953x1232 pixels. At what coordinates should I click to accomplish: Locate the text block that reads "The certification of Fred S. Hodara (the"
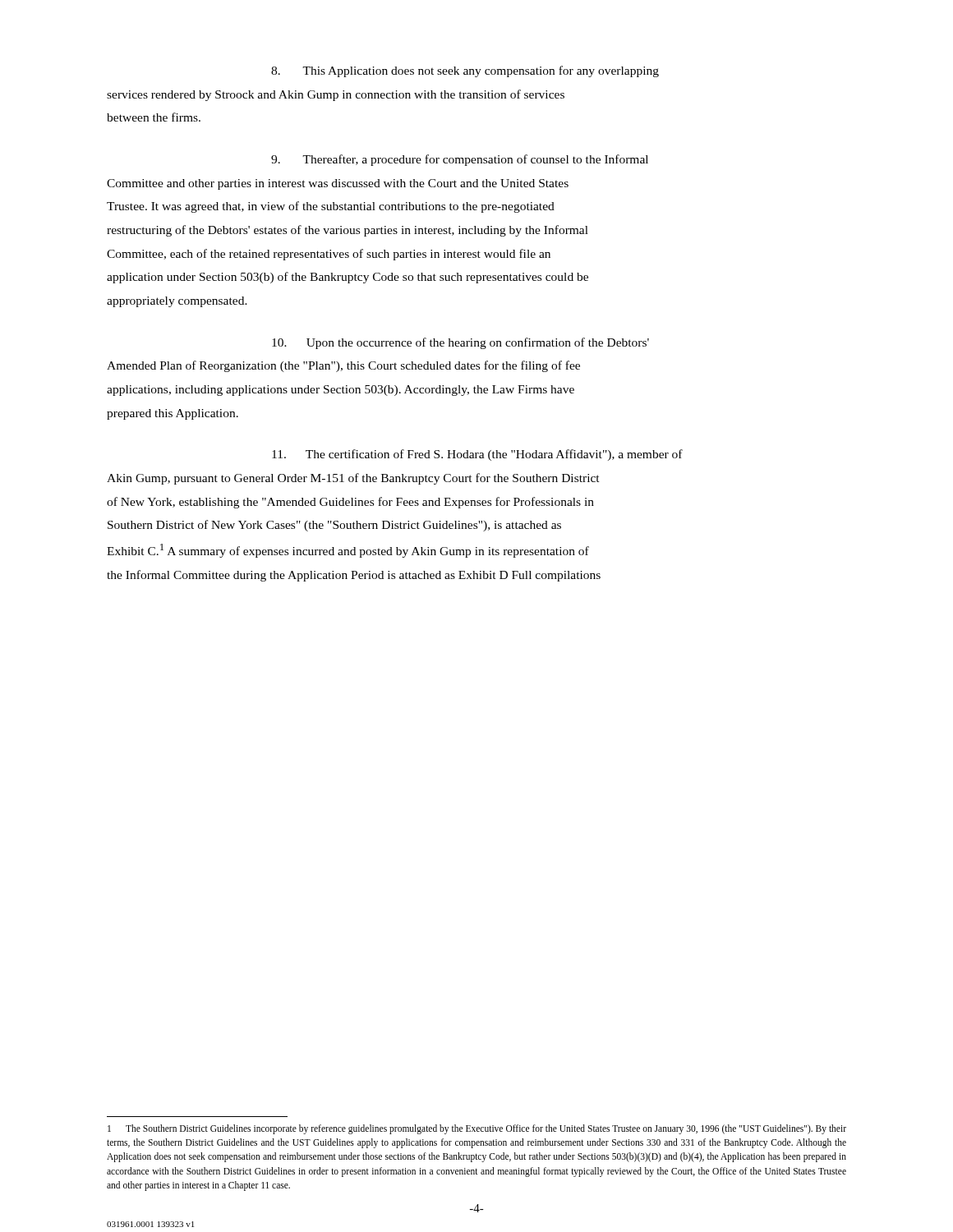coord(476,515)
